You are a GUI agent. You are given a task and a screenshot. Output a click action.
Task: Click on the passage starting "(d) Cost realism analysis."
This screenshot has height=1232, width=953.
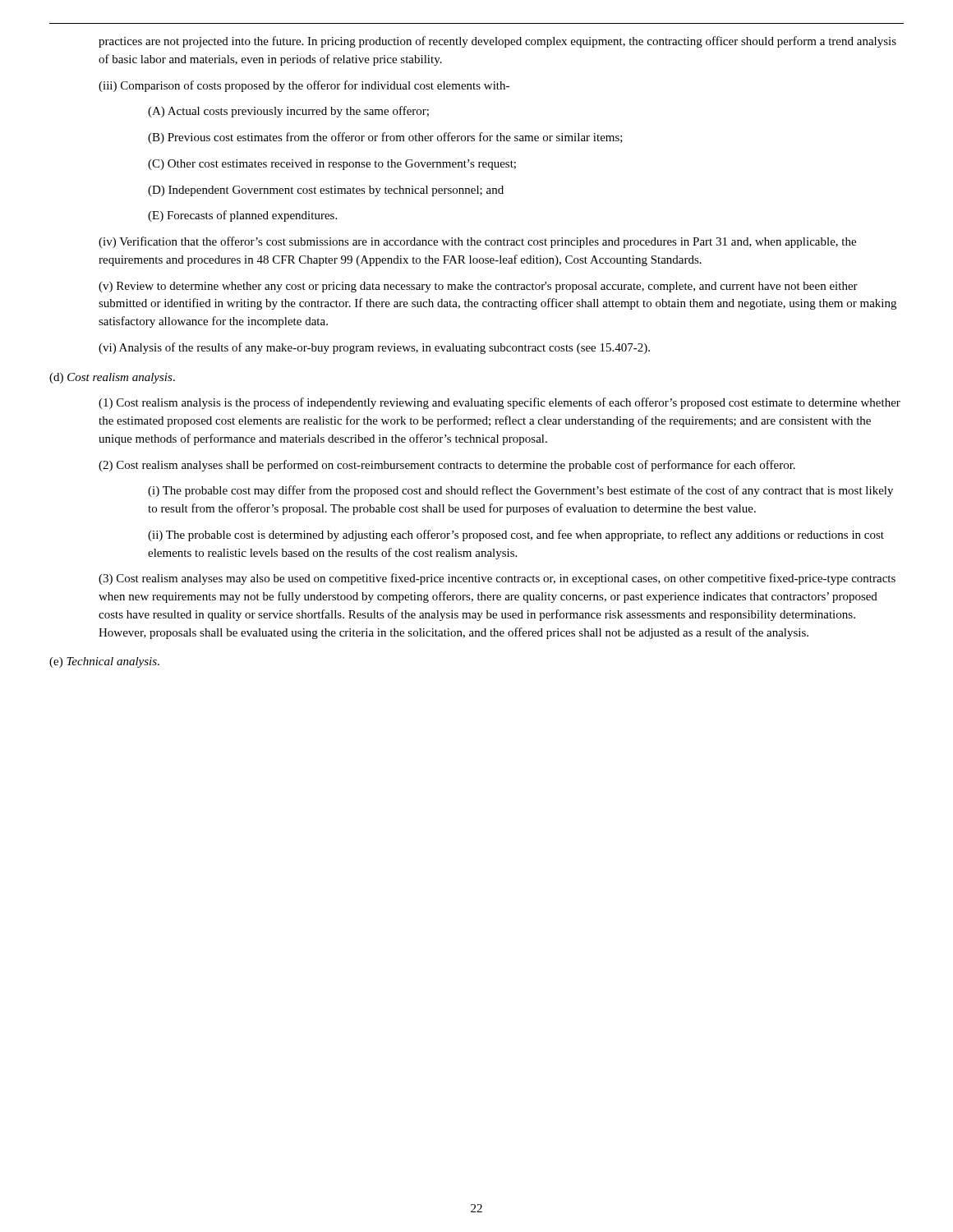tap(112, 377)
